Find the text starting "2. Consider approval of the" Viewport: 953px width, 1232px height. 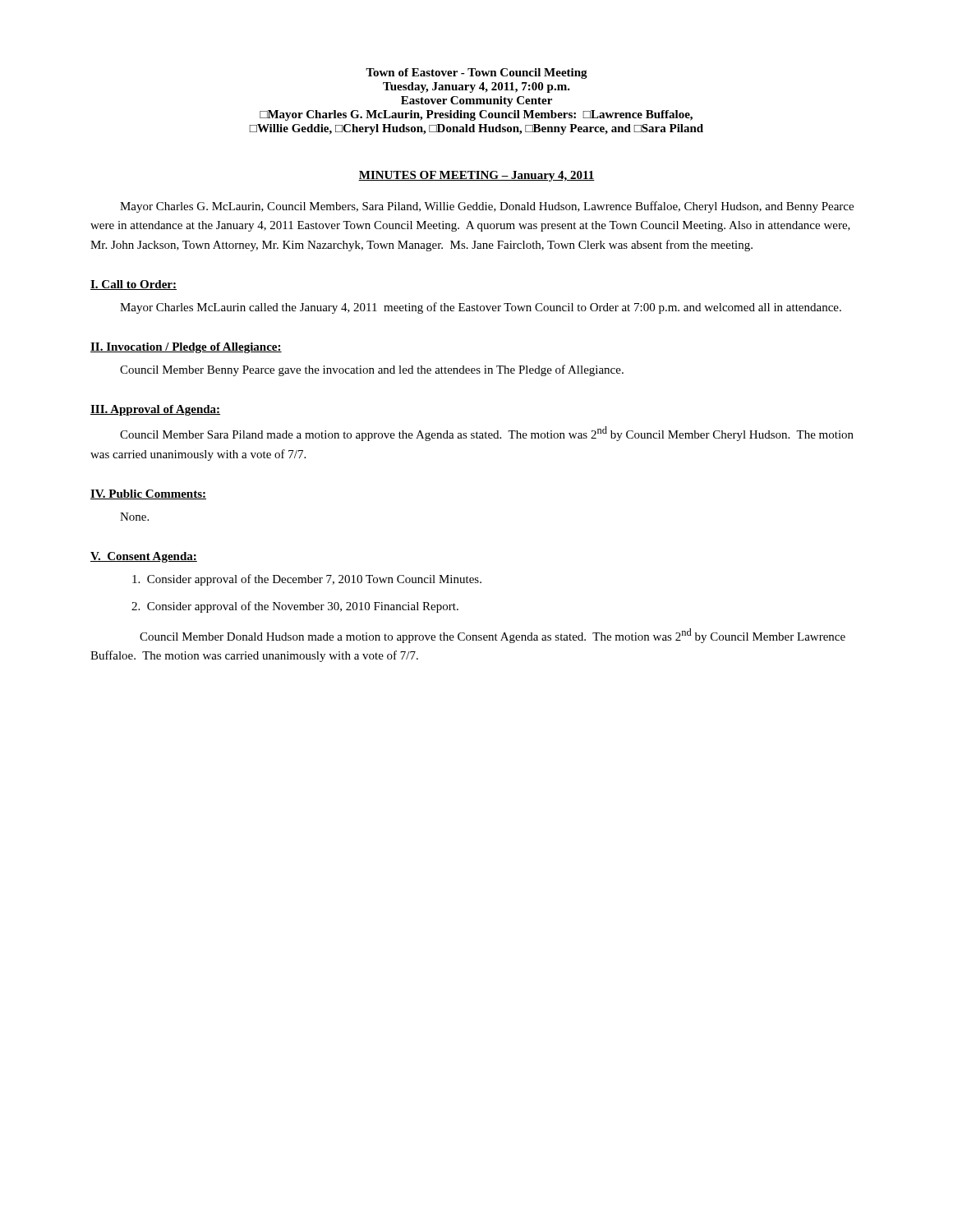click(295, 606)
